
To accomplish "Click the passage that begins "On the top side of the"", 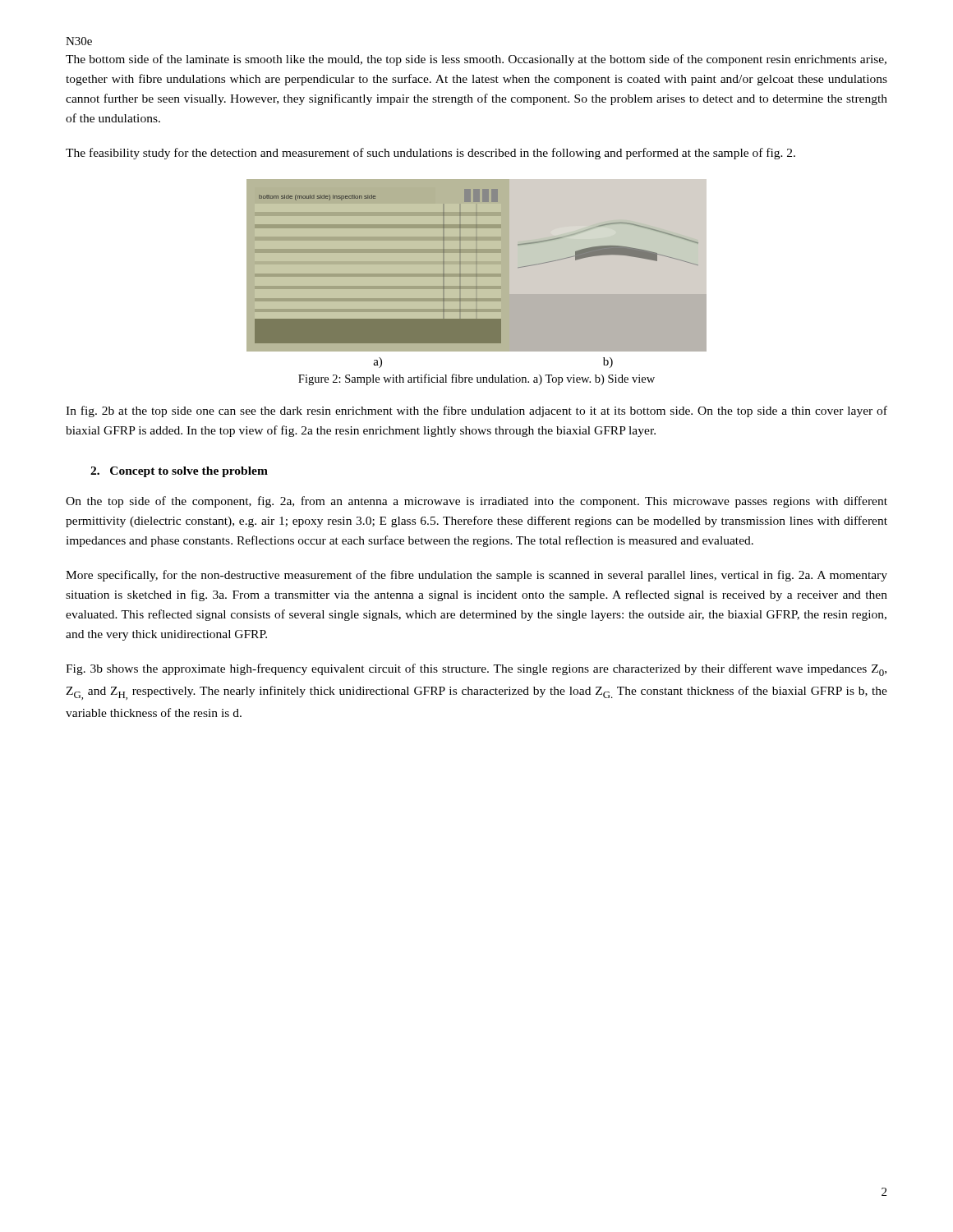I will [476, 521].
